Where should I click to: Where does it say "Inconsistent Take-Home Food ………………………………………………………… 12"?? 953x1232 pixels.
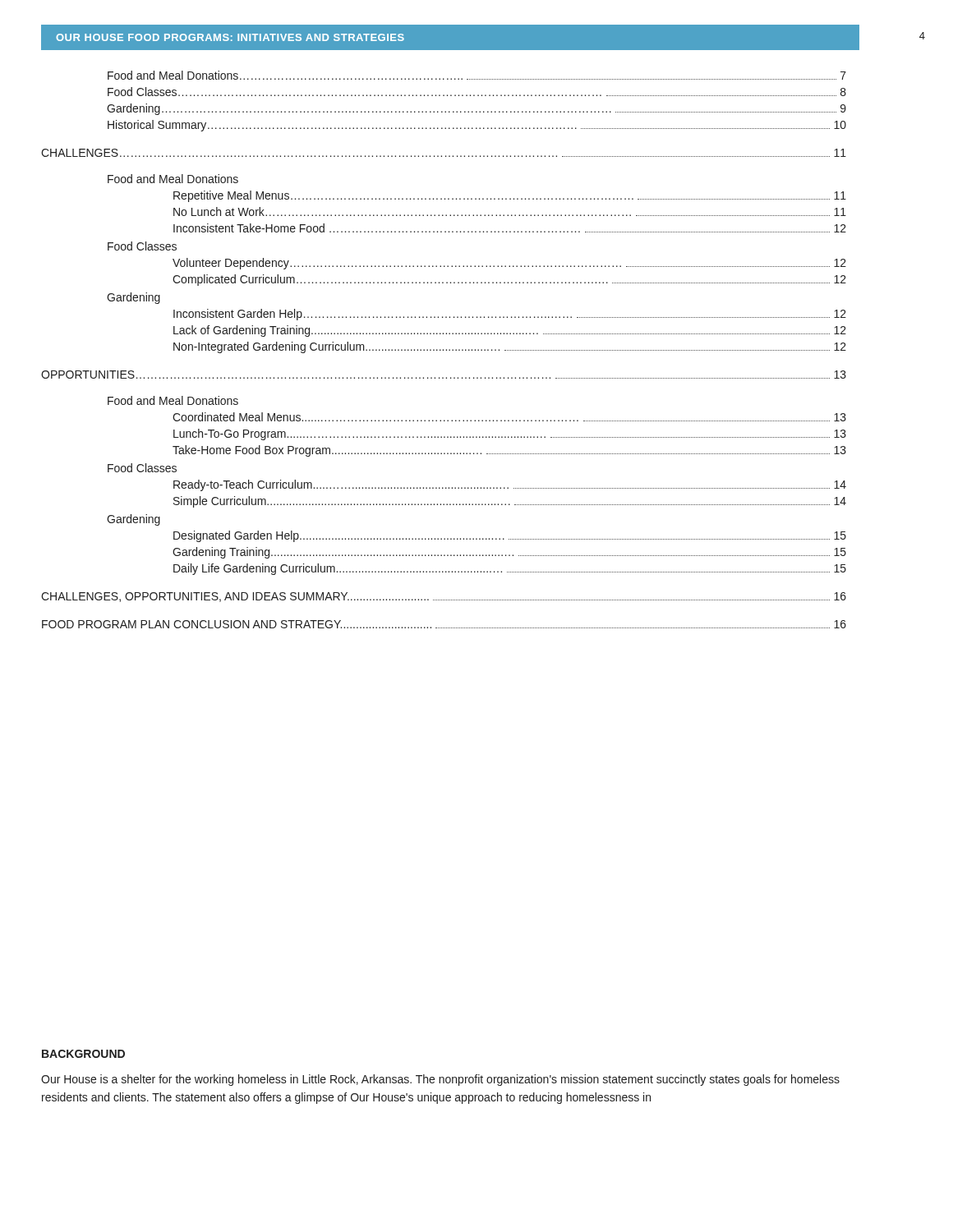click(509, 228)
